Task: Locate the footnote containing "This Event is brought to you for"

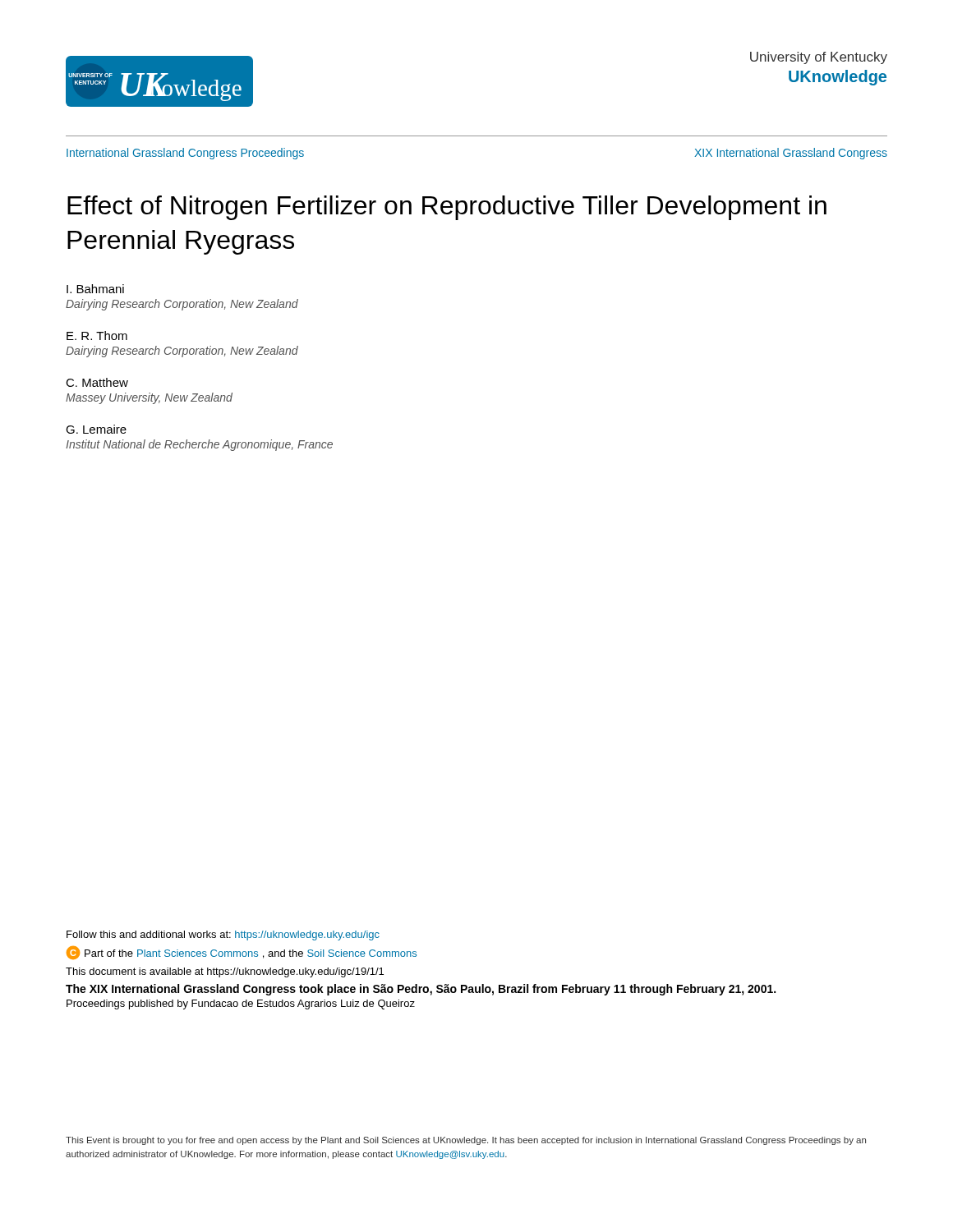Action: click(x=466, y=1147)
